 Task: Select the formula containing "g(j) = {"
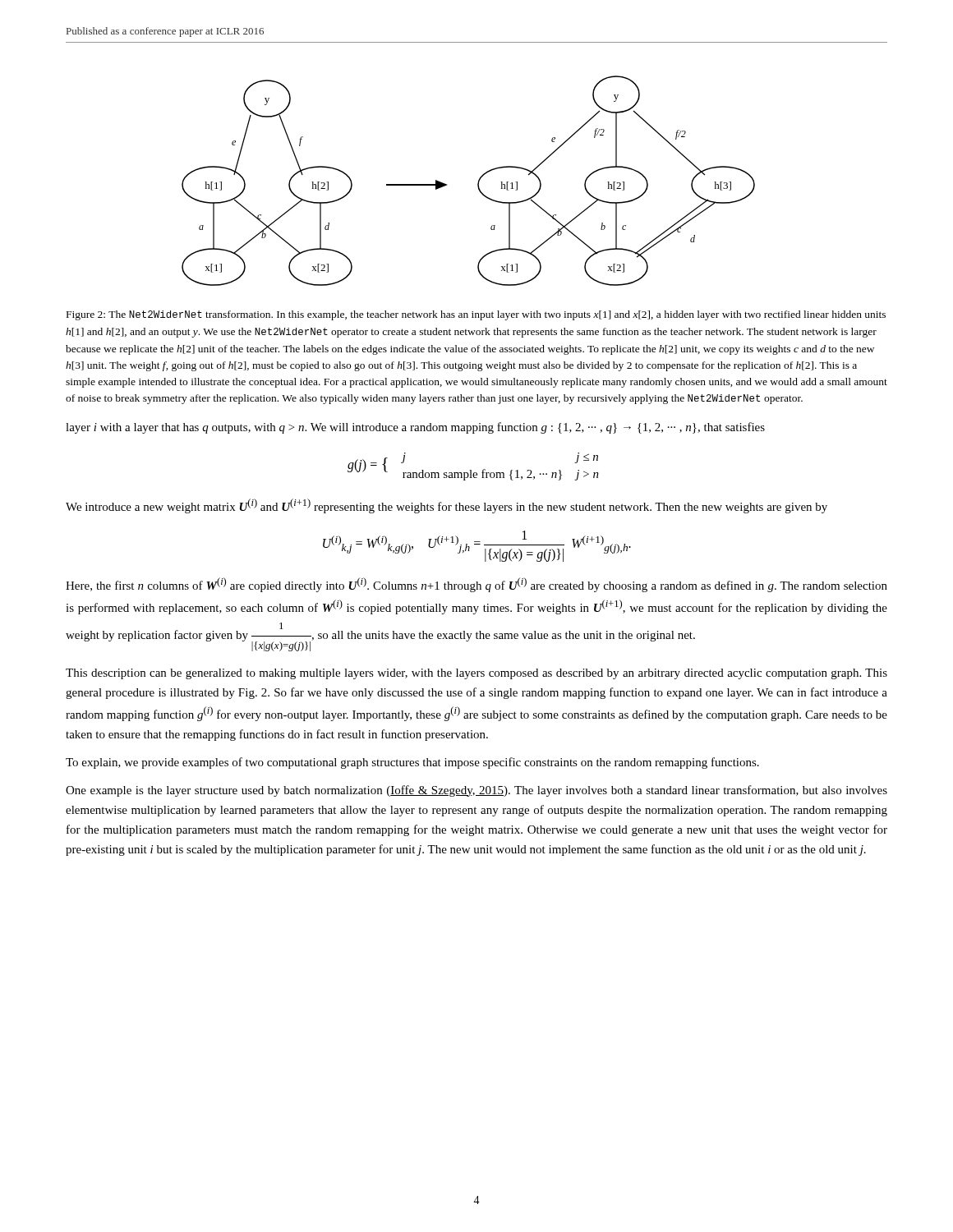(x=476, y=466)
